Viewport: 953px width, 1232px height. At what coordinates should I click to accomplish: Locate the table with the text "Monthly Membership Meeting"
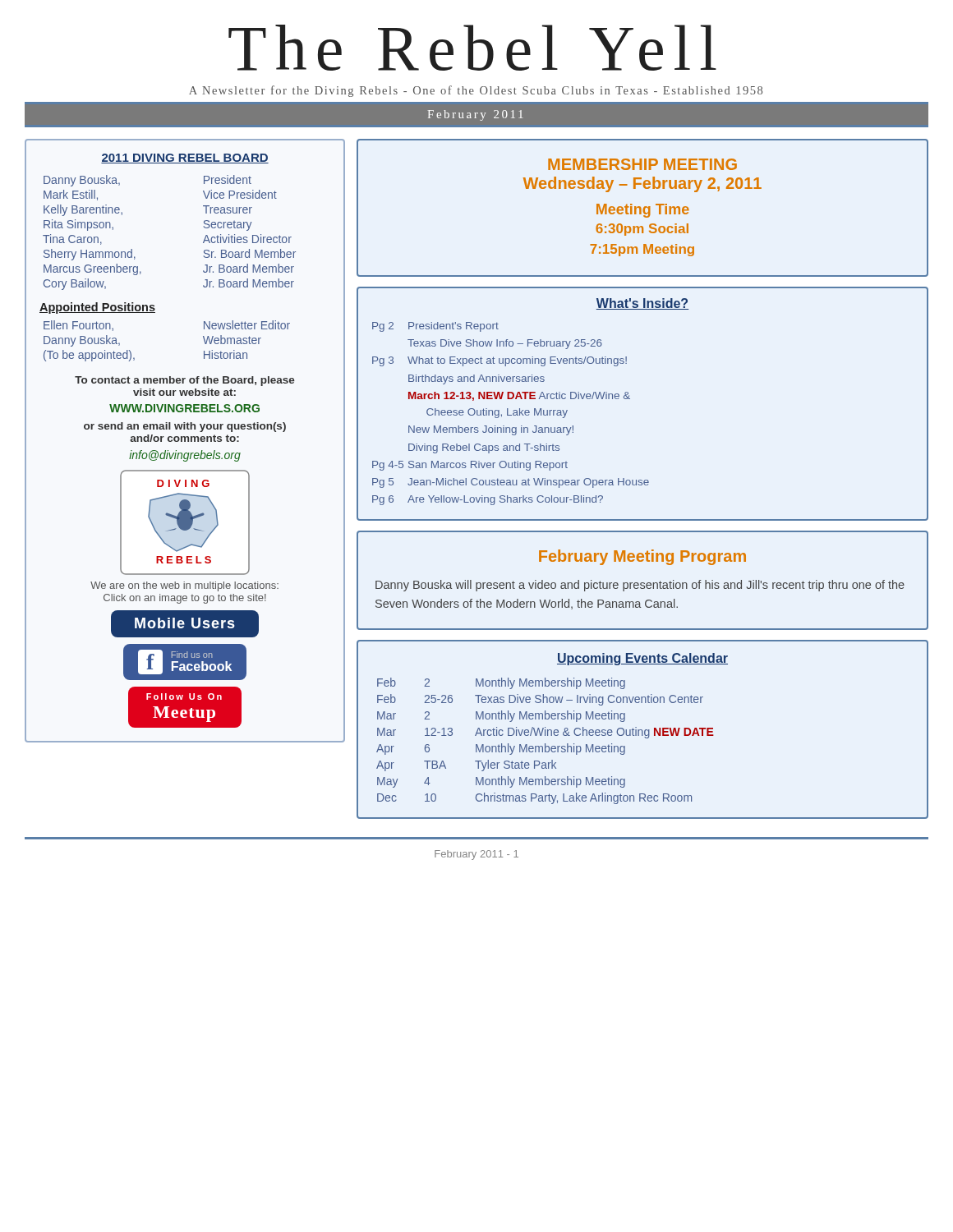coord(642,740)
